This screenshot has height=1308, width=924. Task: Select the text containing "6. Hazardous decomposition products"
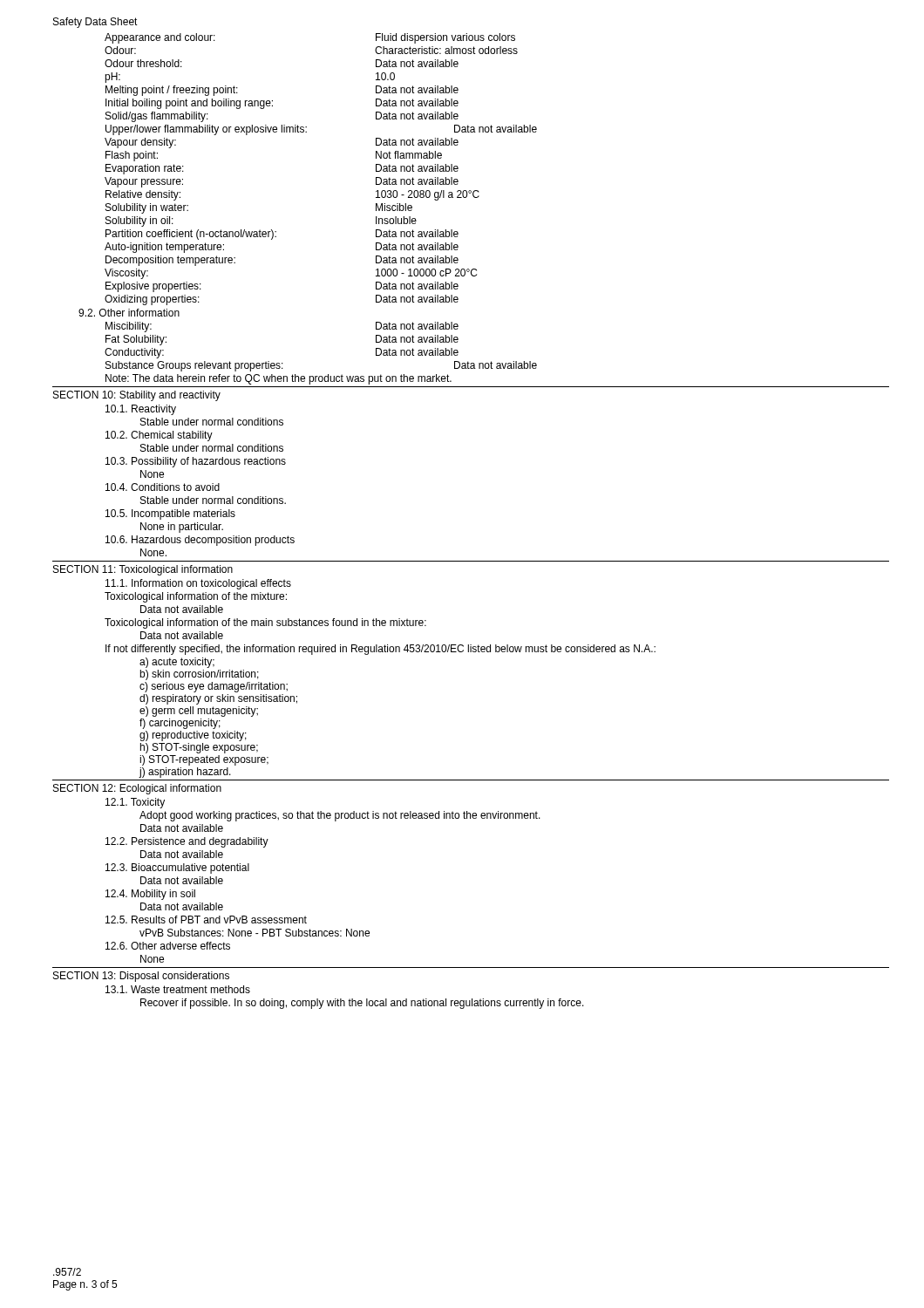[x=200, y=540]
